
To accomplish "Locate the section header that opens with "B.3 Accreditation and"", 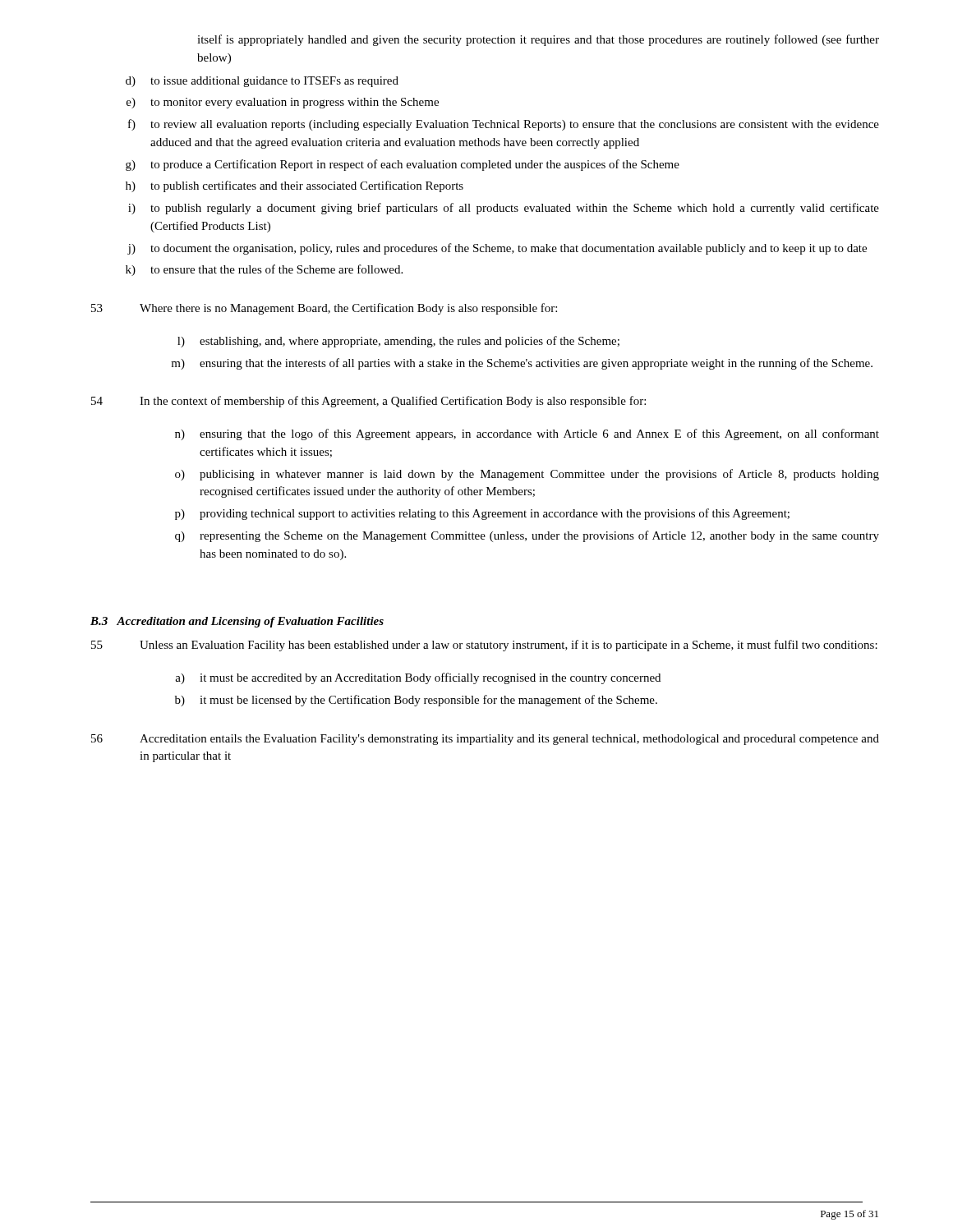I will [237, 621].
